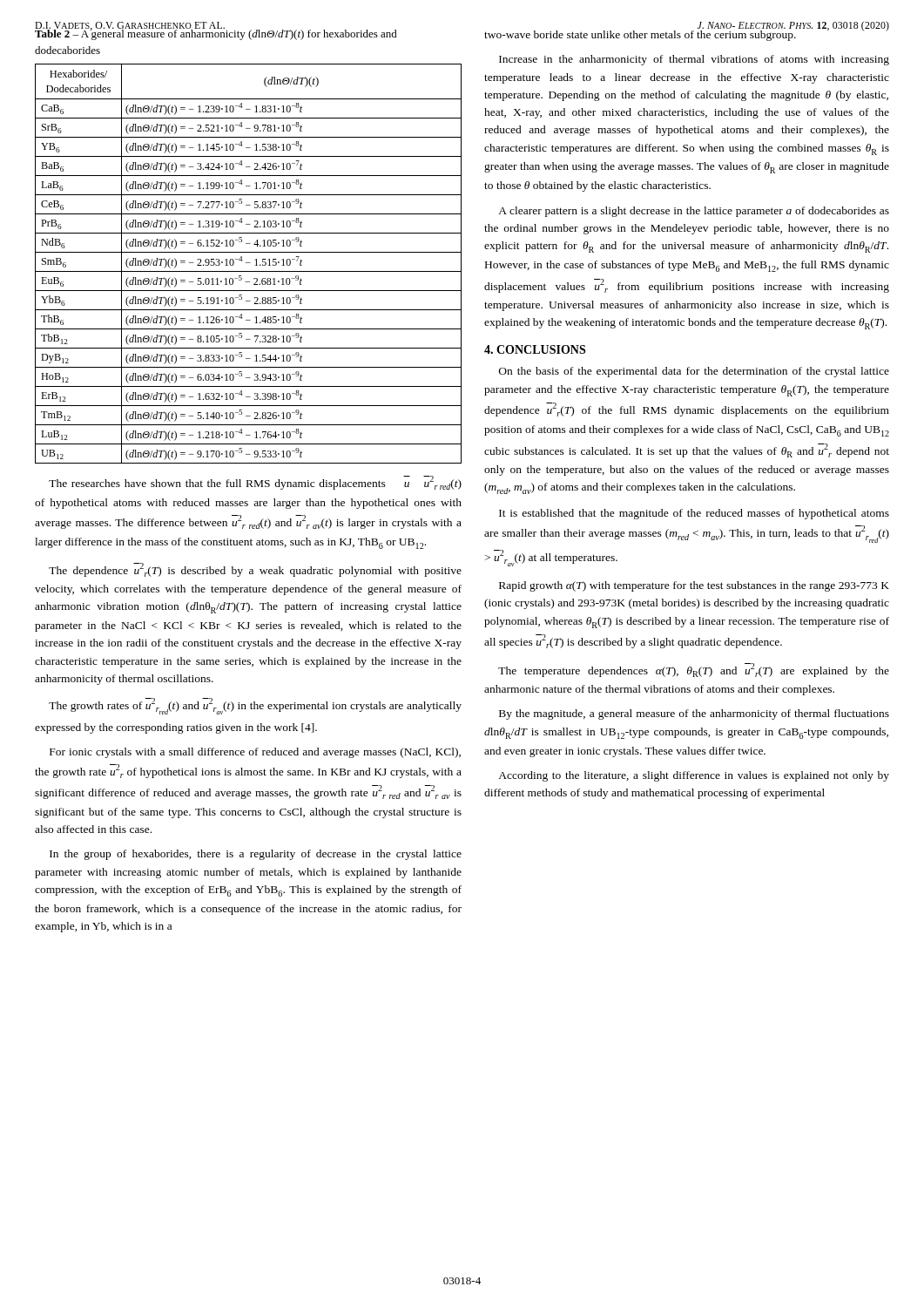The width and height of the screenshot is (924, 1307).
Task: Click on the block starting "The temperature dependences α(T), θR(T) and u2r(T) are"
Action: (687, 678)
